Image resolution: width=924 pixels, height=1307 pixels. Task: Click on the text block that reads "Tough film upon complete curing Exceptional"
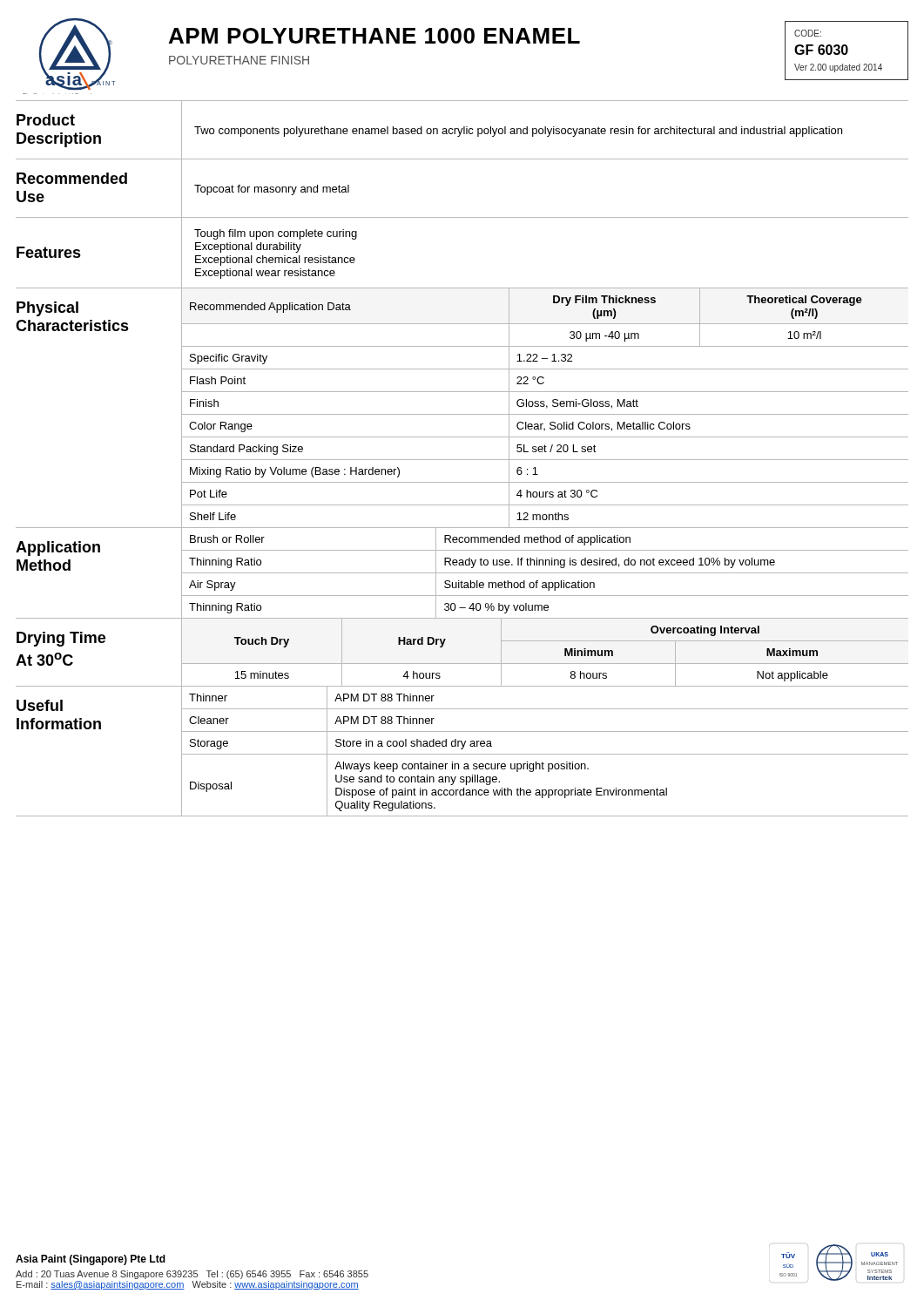coord(276,253)
